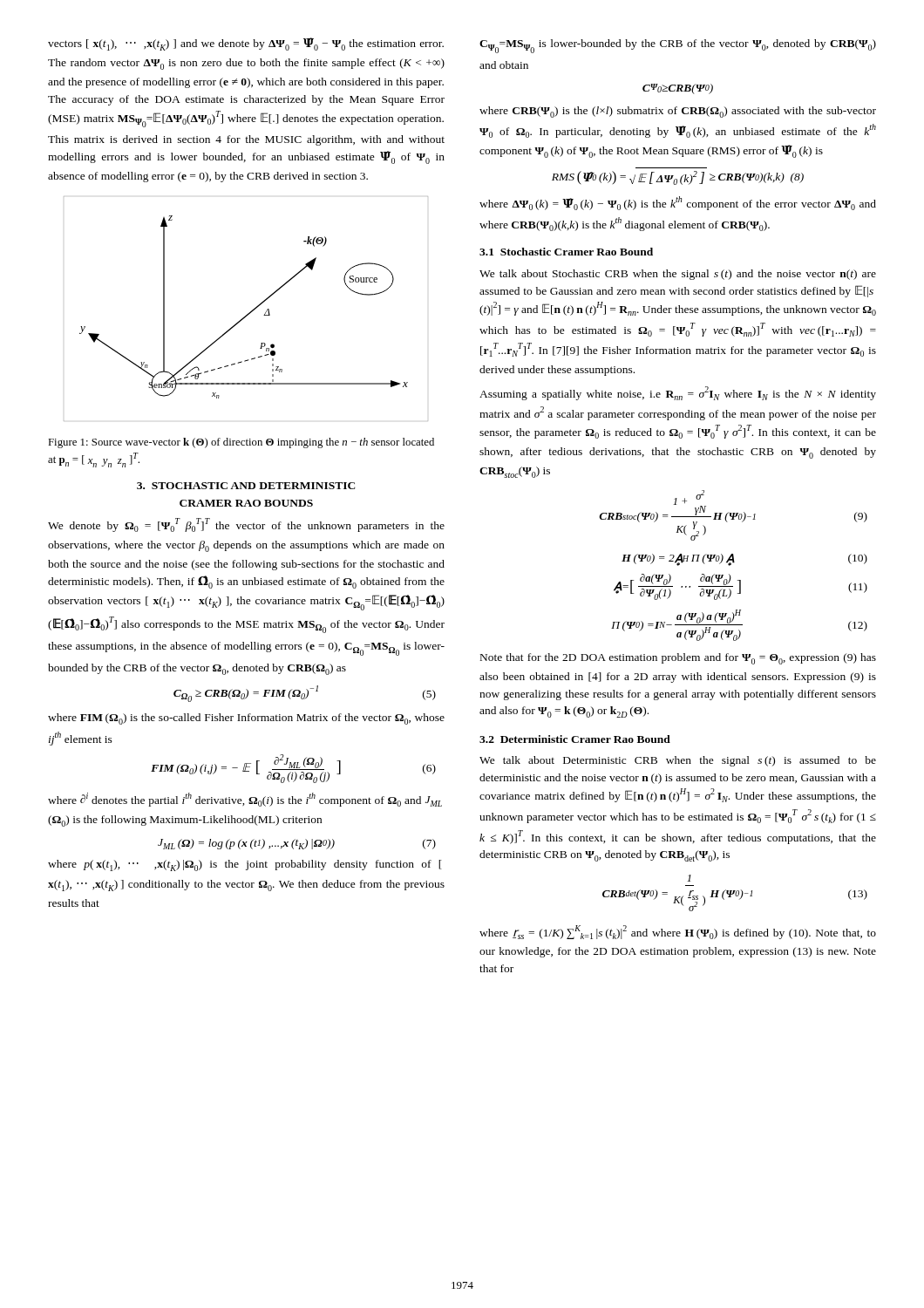Click where it says "3.1 Stochastic Cramer Rao Bound"
Image resolution: width=924 pixels, height=1308 pixels.
tap(566, 252)
